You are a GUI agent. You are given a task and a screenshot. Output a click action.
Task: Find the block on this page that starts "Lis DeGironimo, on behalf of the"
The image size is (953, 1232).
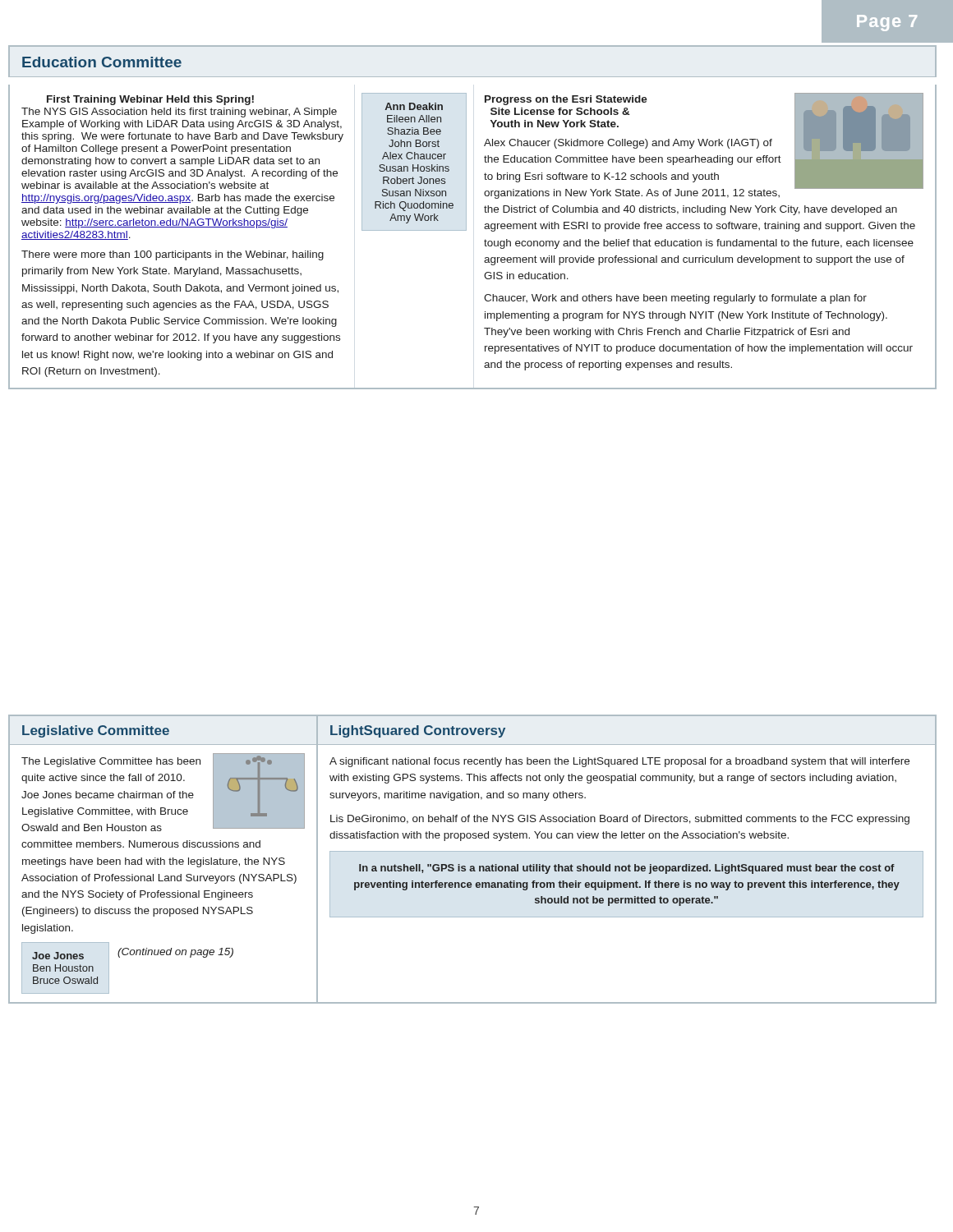pos(626,827)
